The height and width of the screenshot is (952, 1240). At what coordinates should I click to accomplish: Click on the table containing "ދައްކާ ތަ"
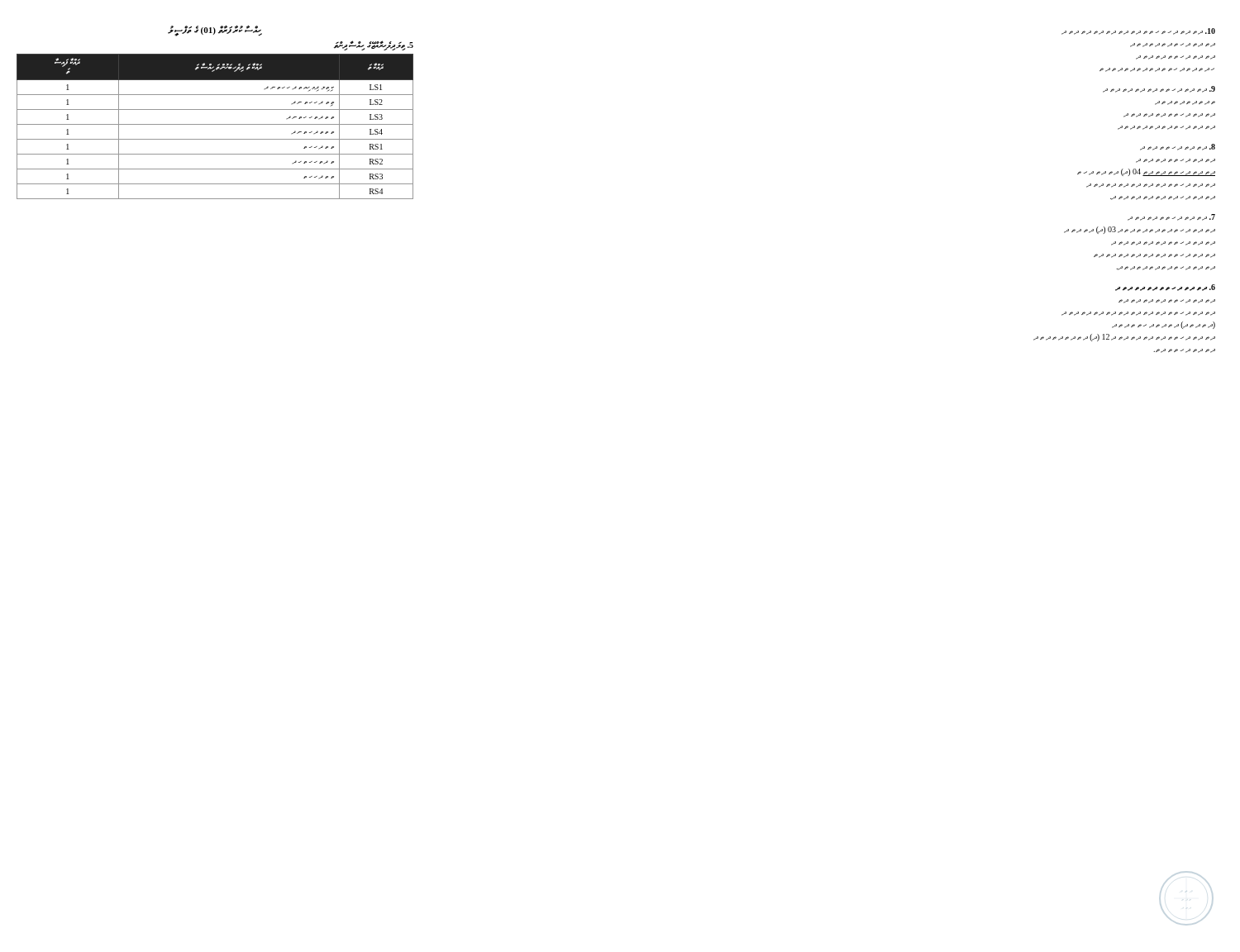tap(215, 126)
